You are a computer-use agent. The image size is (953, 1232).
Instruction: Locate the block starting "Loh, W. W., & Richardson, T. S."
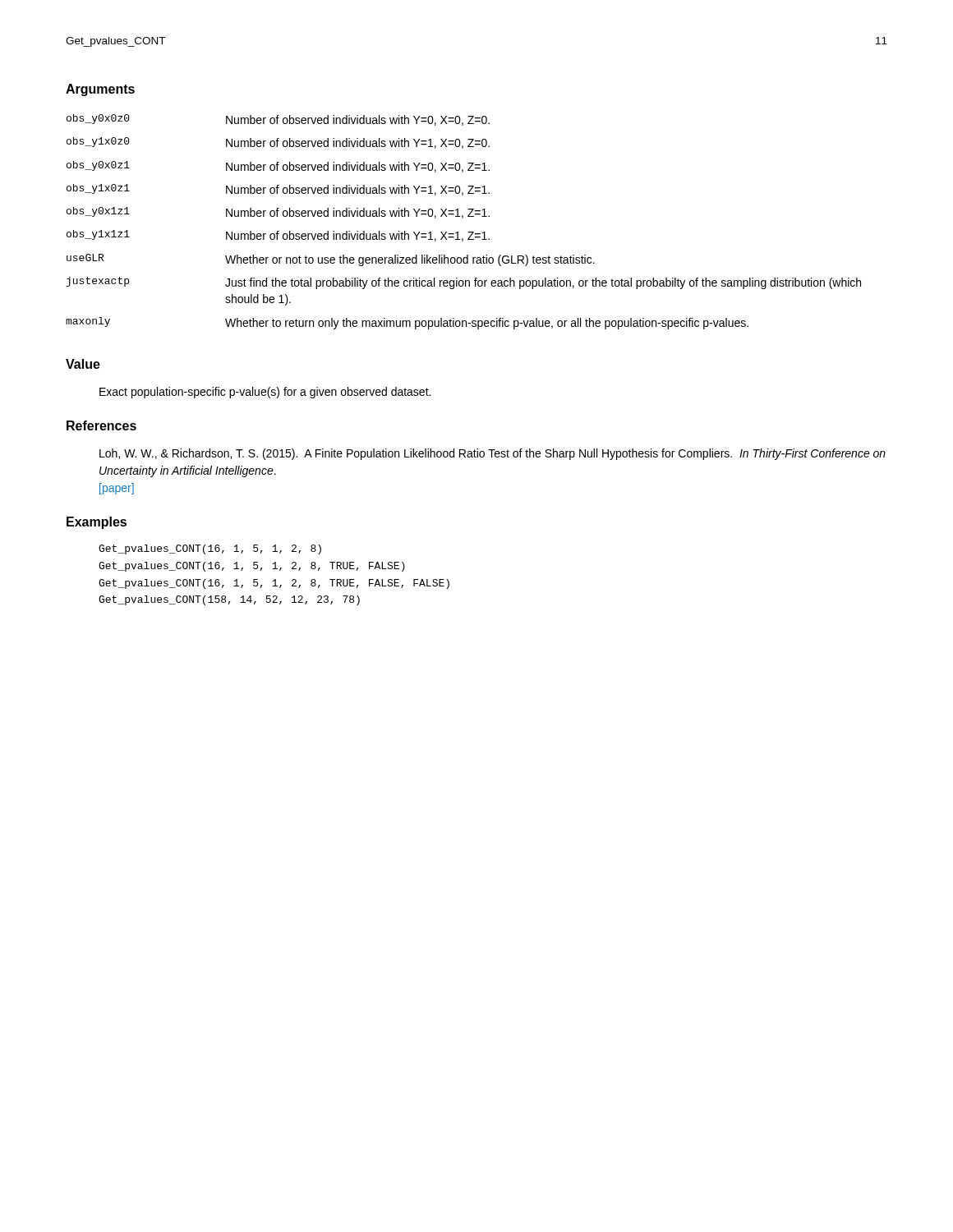[493, 454]
